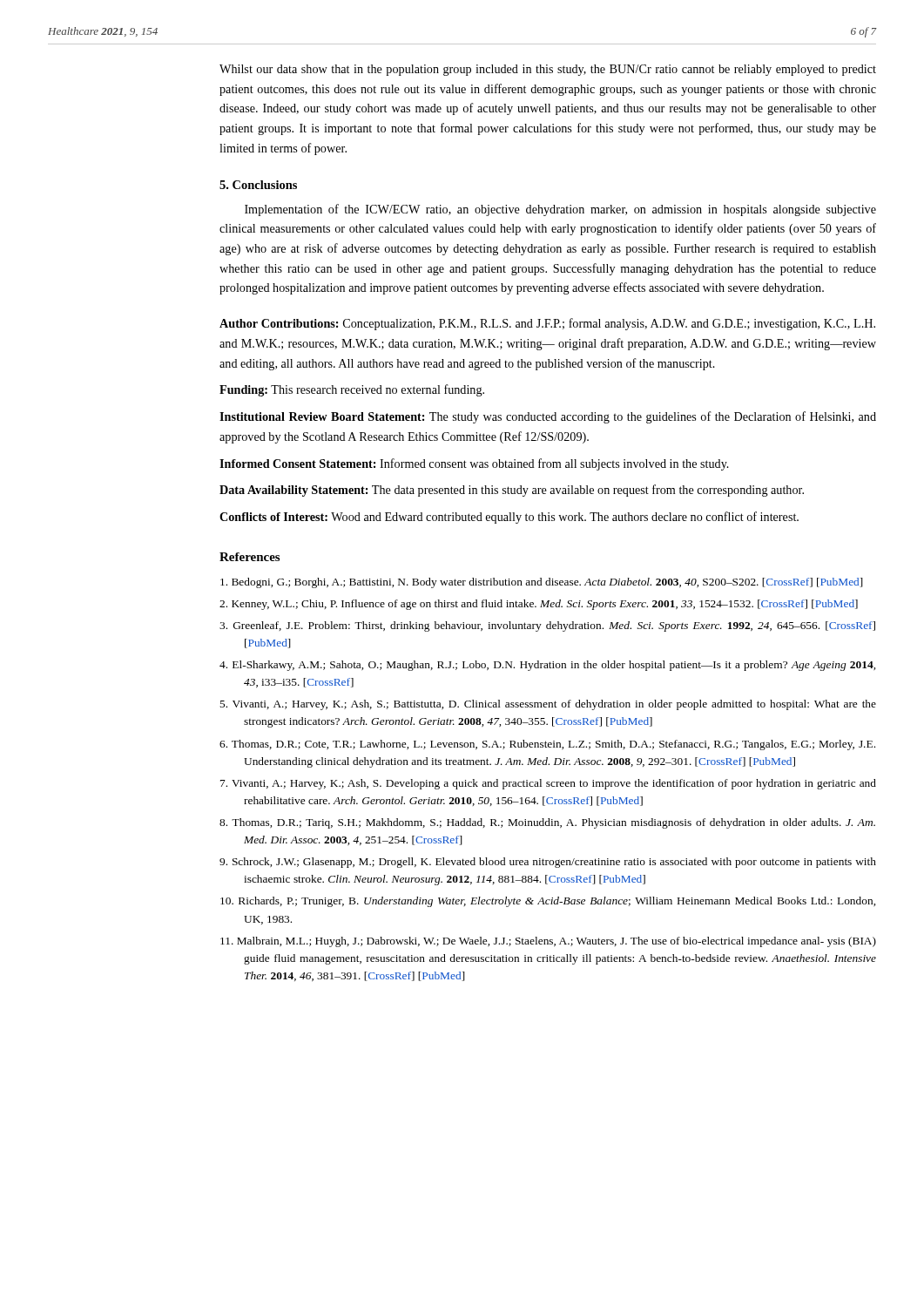Click on the text block that says "Informed Consent Statement:"
924x1307 pixels.
point(474,463)
